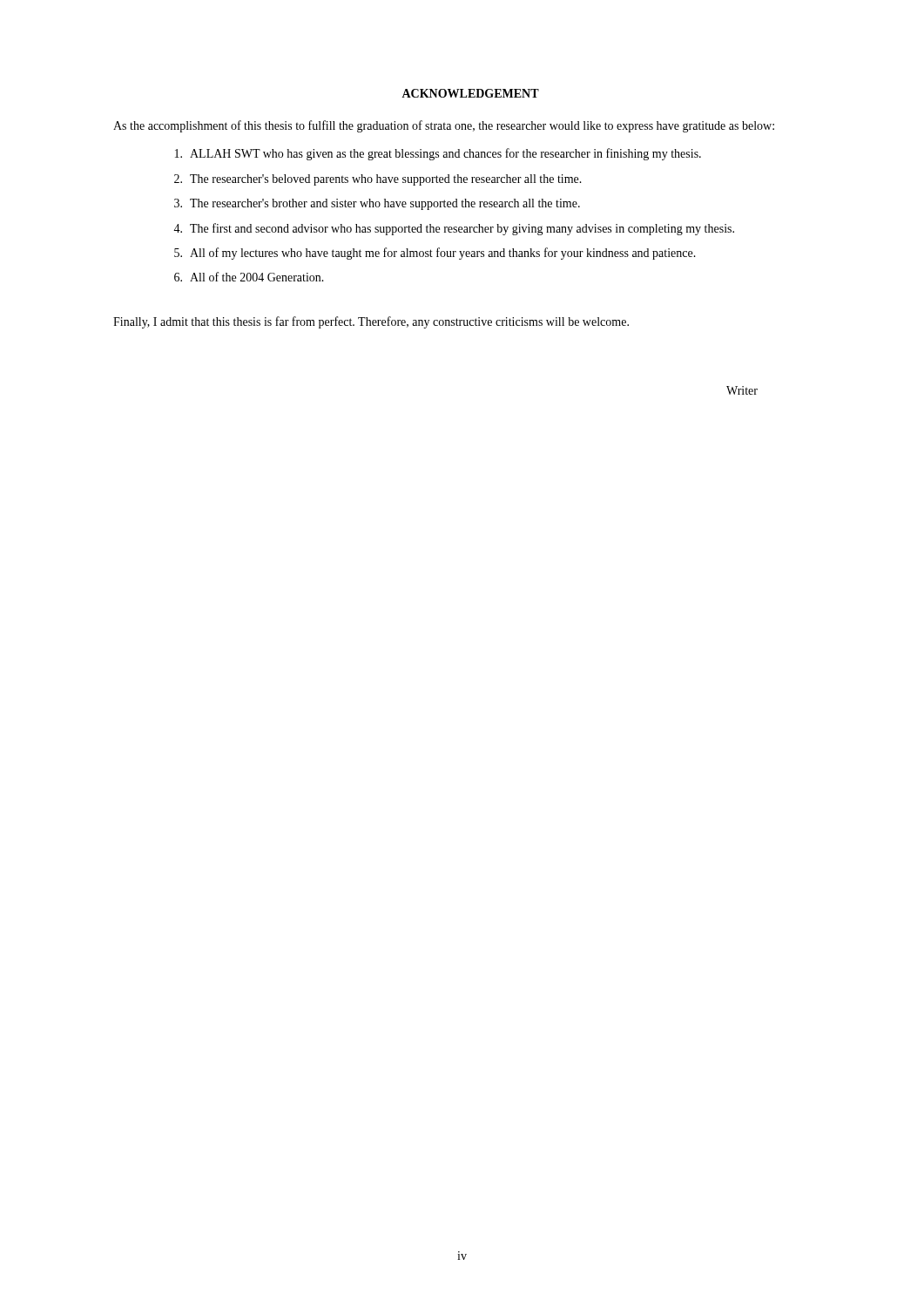Viewport: 924px width, 1307px height.
Task: Point to the block beginning "ALLAH SWT who has given as"
Action: pyautogui.click(x=492, y=155)
